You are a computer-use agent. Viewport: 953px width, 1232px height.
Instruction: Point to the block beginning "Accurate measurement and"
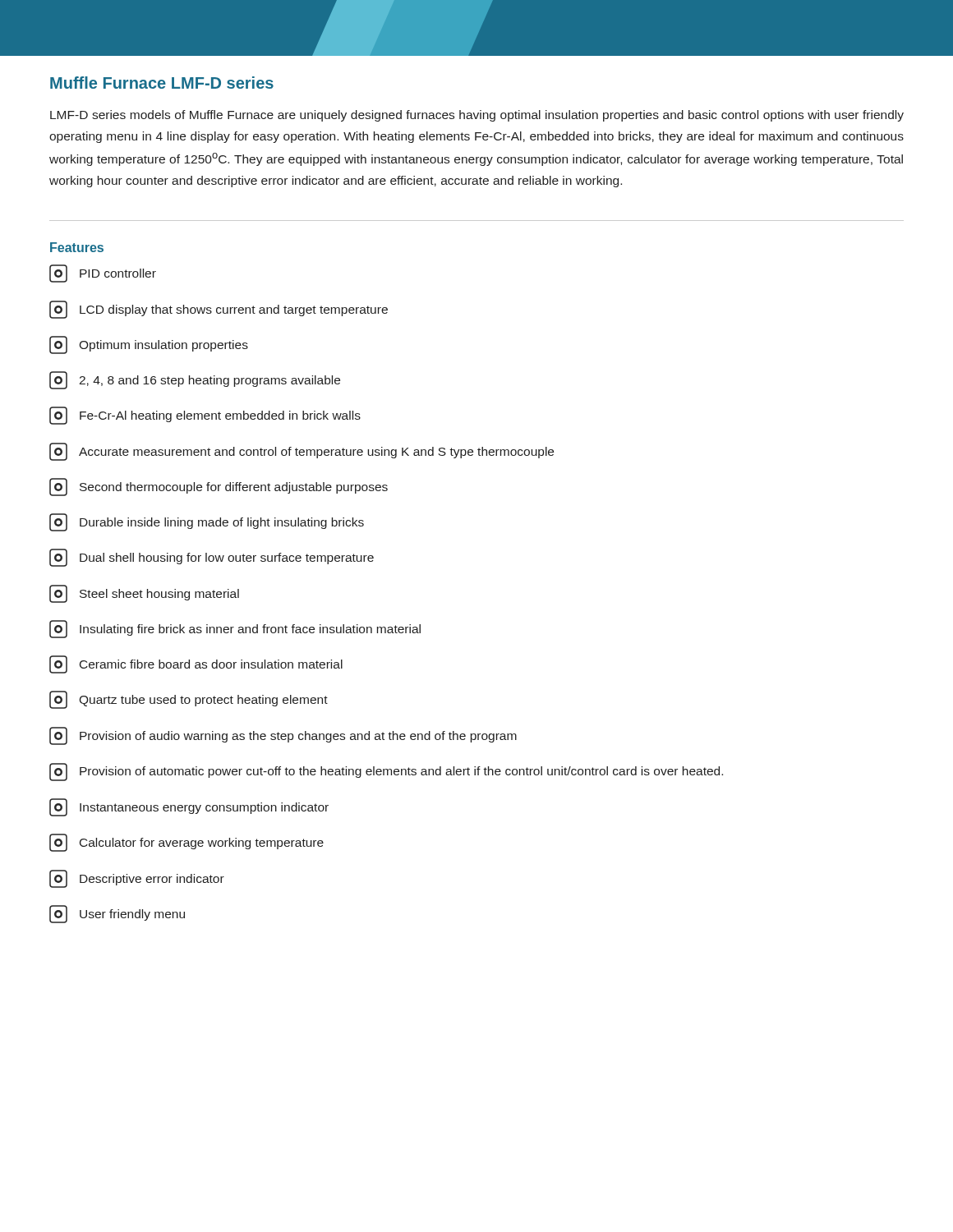tap(476, 454)
